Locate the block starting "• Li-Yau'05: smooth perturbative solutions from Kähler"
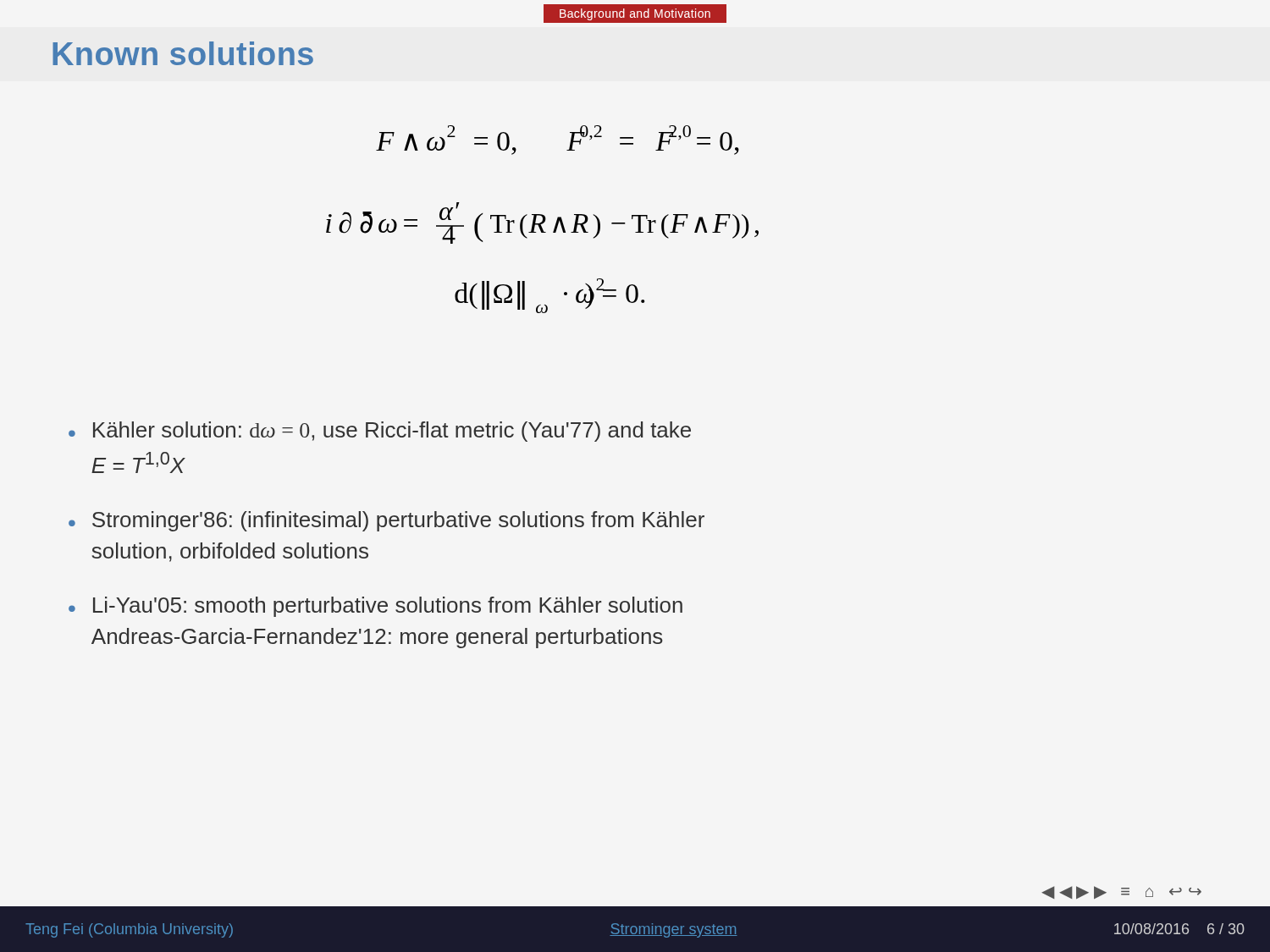This screenshot has width=1270, height=952. pyautogui.click(x=376, y=621)
